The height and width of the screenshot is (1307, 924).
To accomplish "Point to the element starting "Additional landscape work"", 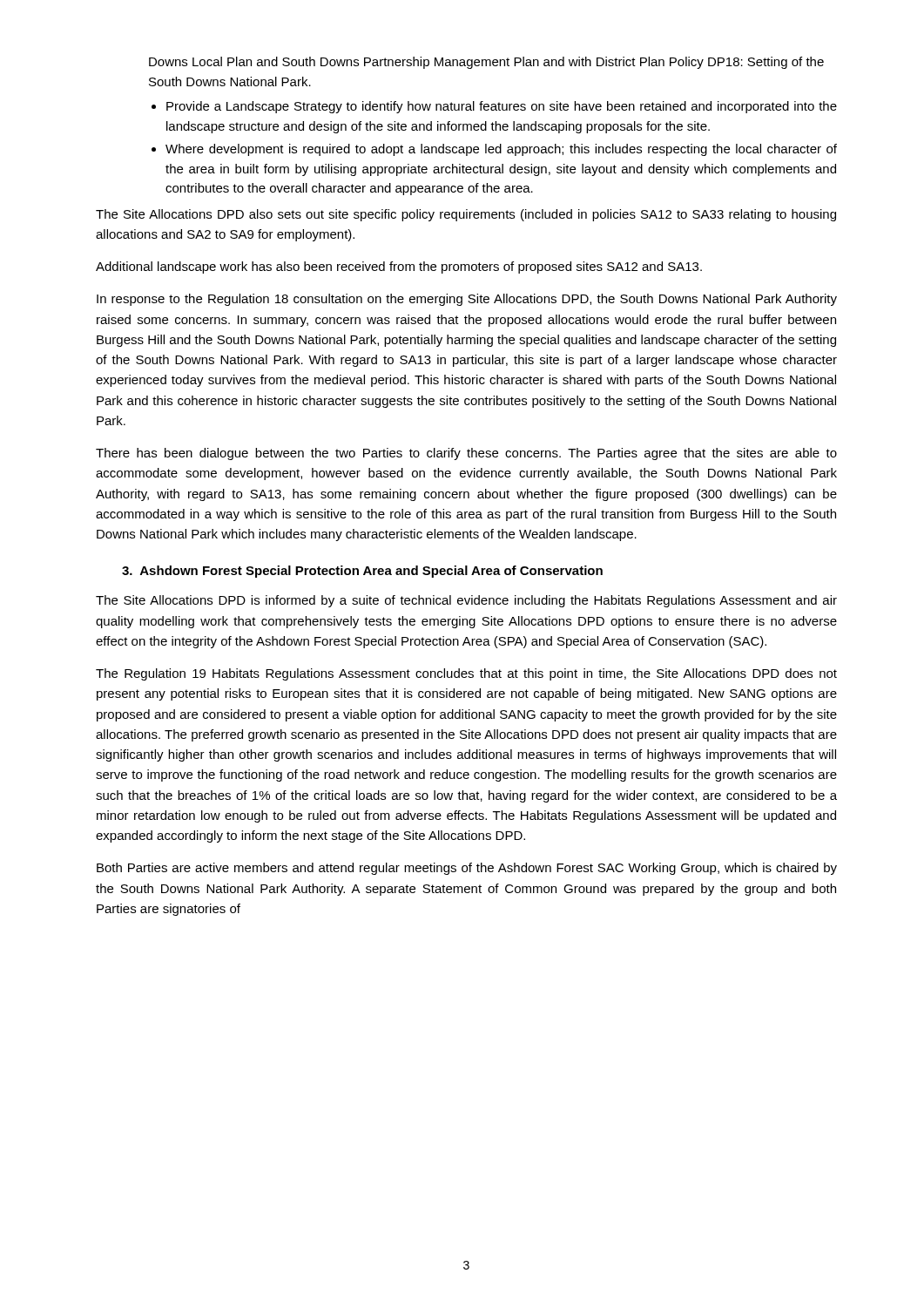I will 399,266.
